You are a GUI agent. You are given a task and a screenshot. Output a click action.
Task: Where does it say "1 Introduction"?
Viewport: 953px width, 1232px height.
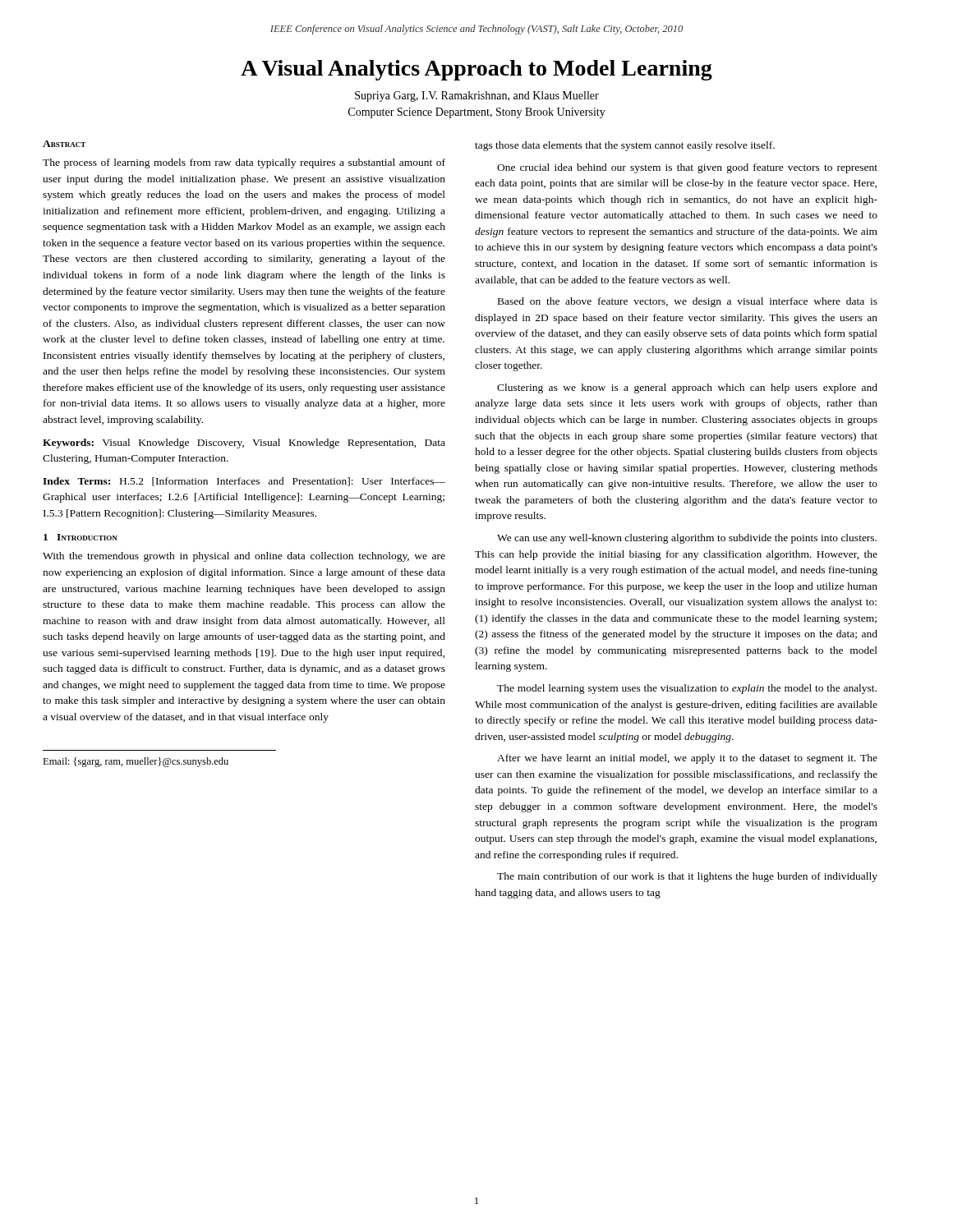point(80,537)
